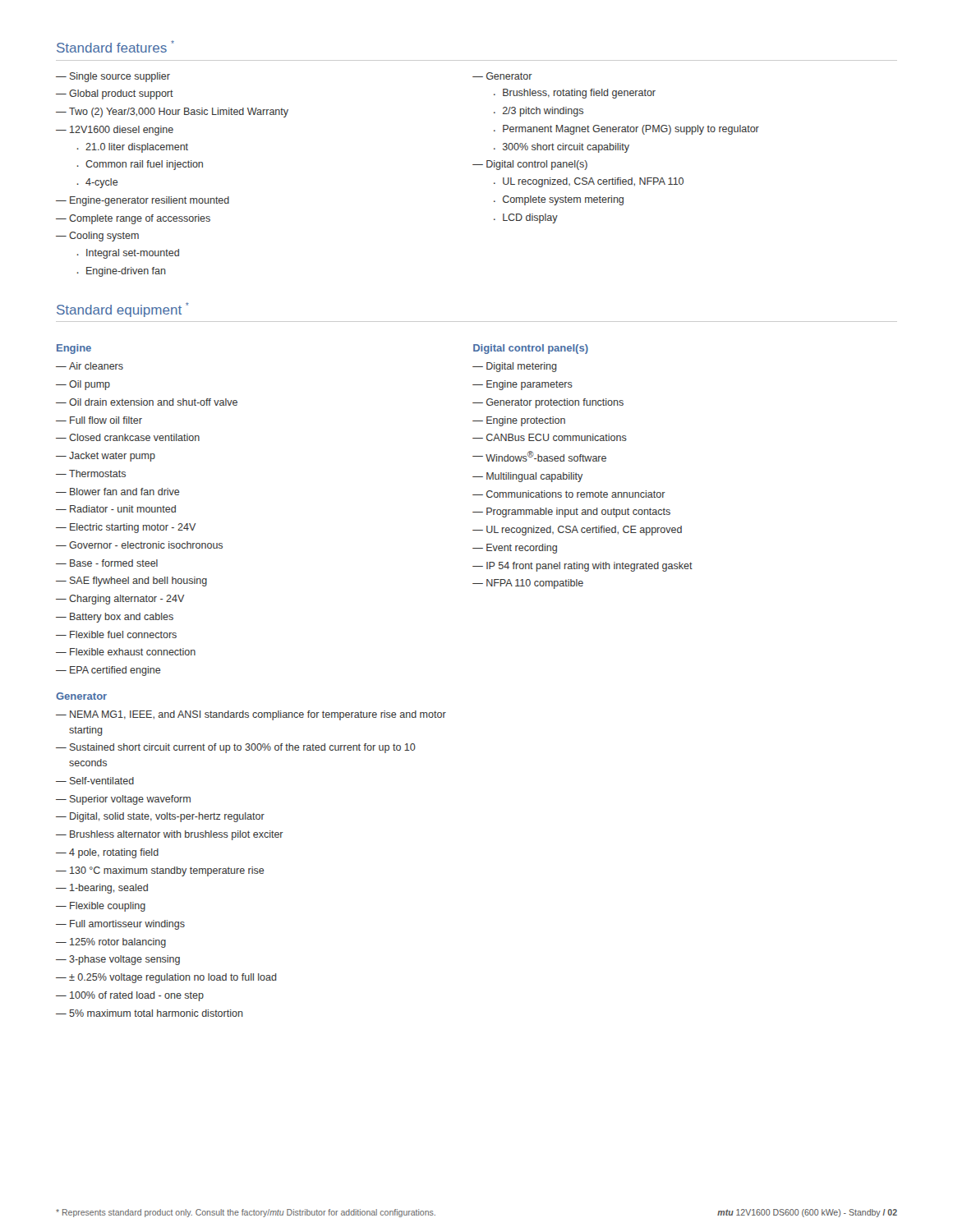The height and width of the screenshot is (1232, 953).
Task: Find the list item that says "Charging alternator - 24V"
Action: click(127, 599)
